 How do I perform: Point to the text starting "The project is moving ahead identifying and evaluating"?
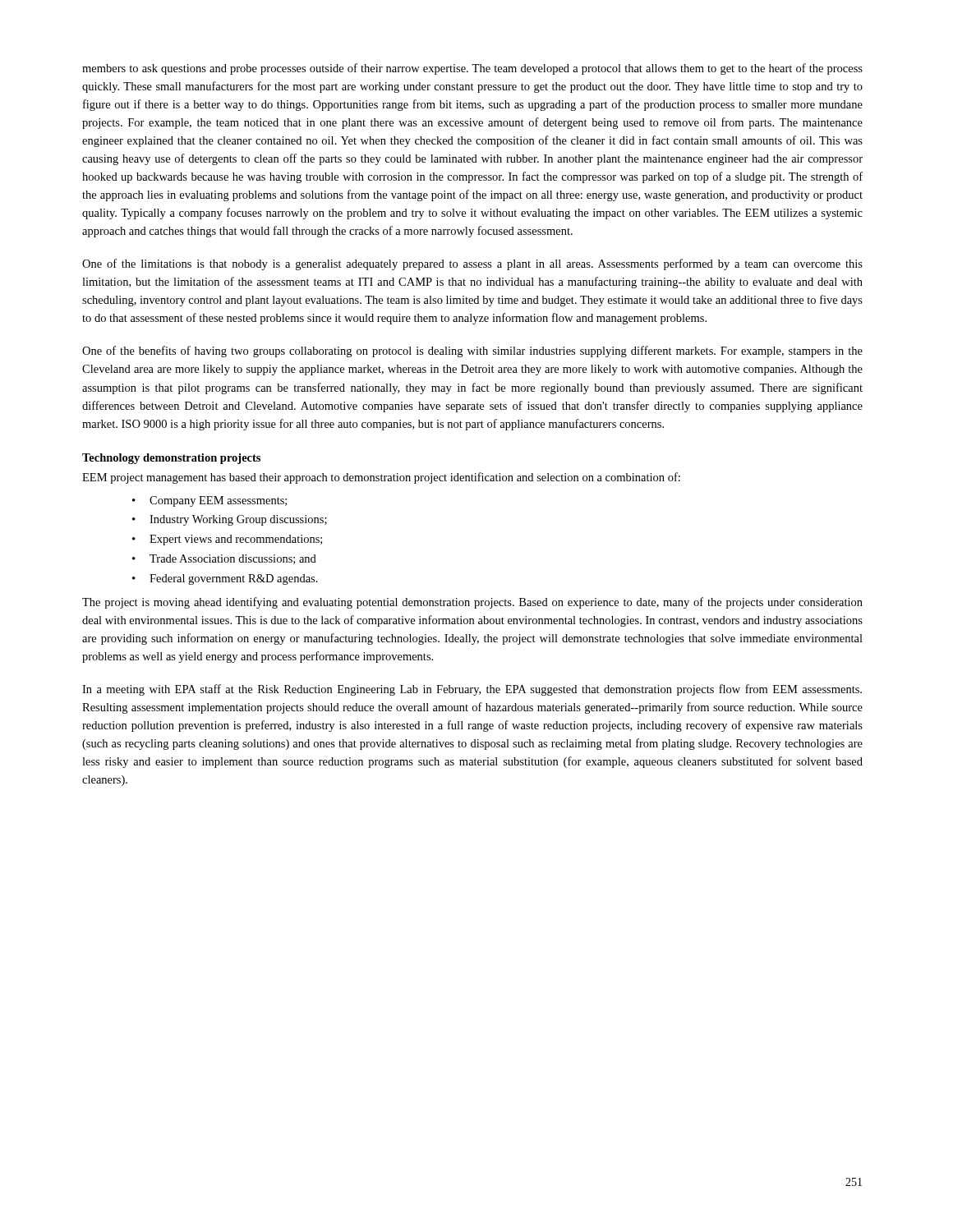pyautogui.click(x=472, y=629)
